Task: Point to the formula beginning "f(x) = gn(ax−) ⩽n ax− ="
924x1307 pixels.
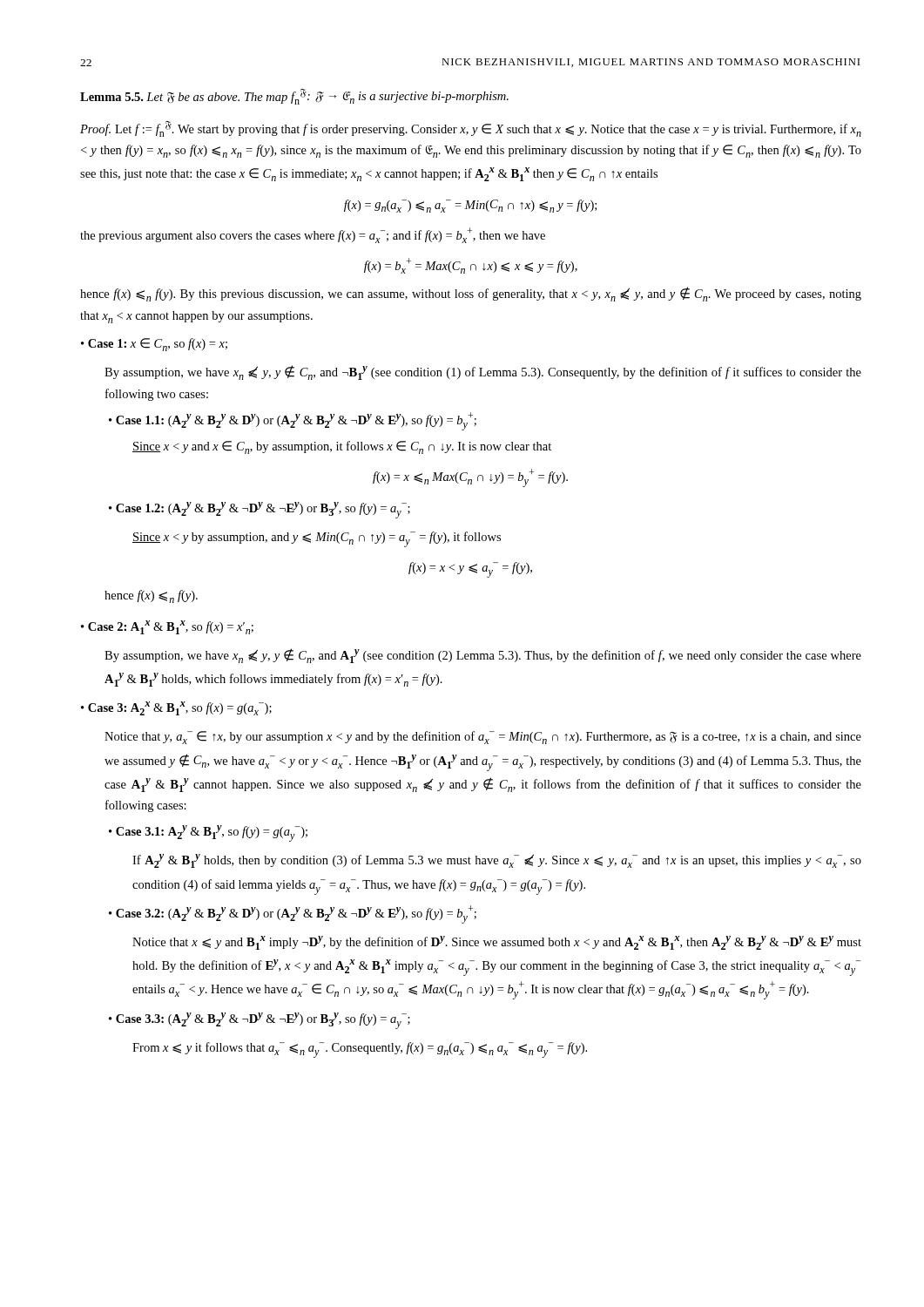Action: pos(471,204)
